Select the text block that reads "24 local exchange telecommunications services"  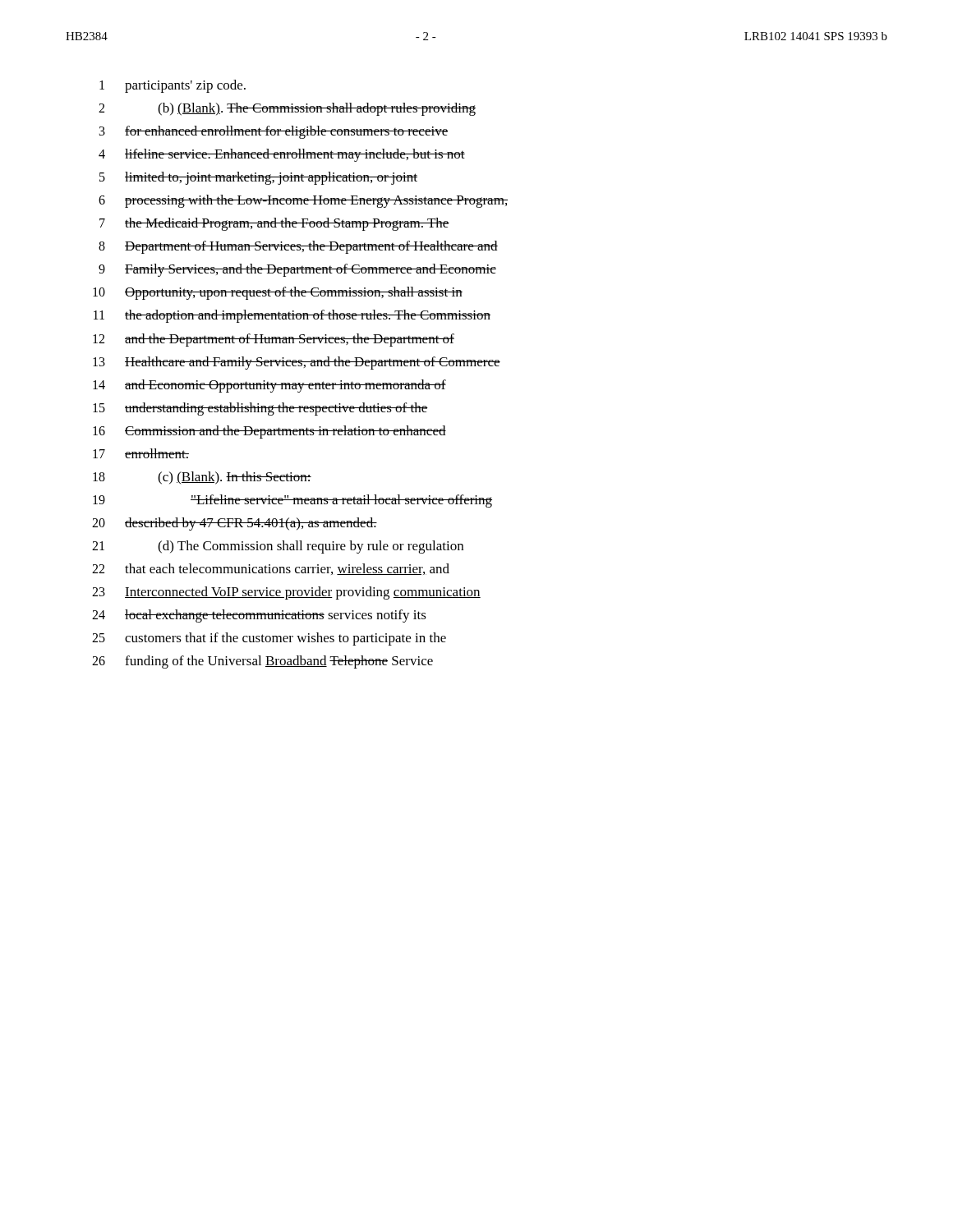(259, 616)
